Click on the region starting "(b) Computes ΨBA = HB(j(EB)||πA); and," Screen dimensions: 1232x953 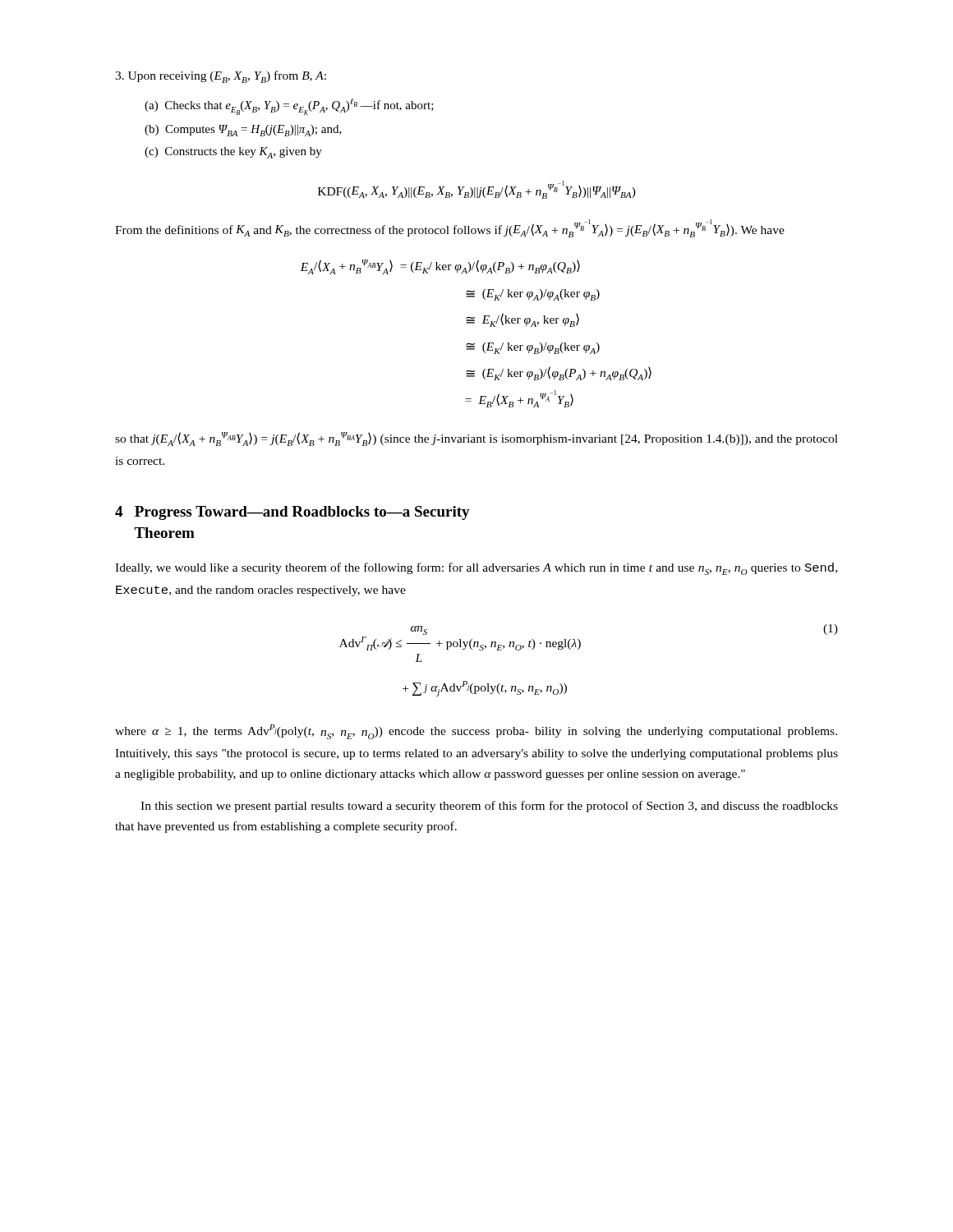tap(243, 130)
